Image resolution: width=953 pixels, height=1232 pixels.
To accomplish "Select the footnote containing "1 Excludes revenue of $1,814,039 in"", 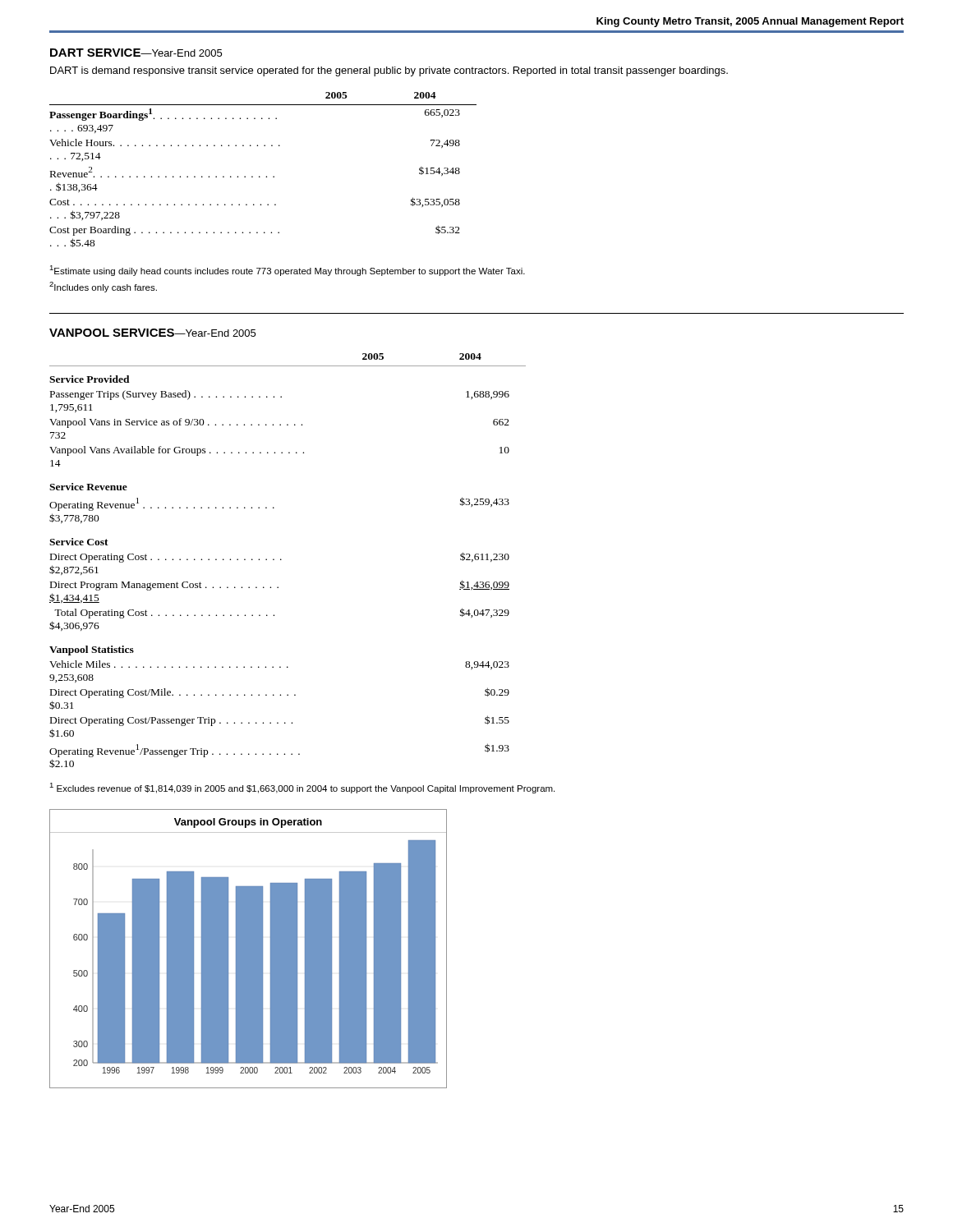I will [x=302, y=787].
